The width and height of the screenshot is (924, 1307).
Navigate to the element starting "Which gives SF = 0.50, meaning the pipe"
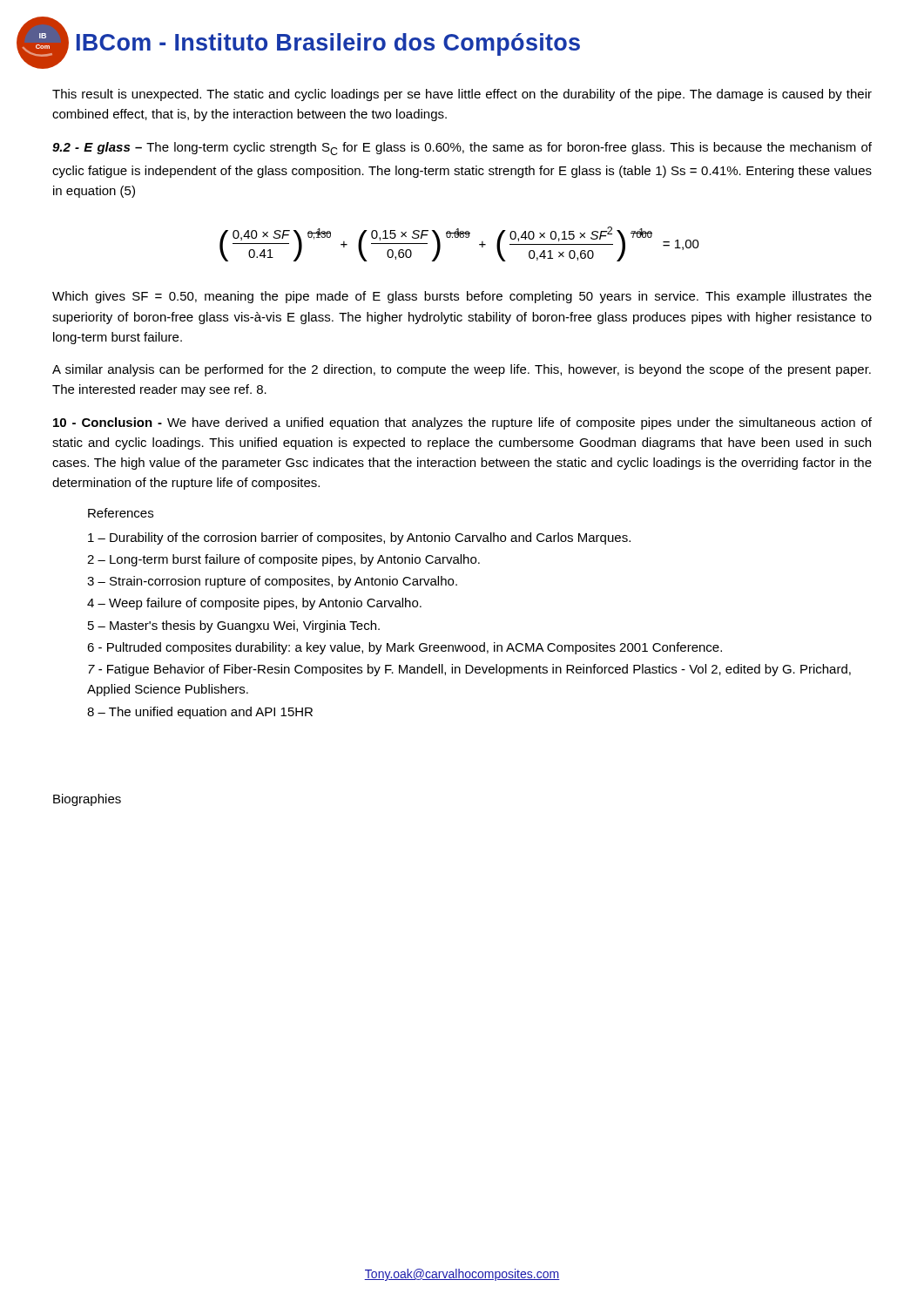462,316
